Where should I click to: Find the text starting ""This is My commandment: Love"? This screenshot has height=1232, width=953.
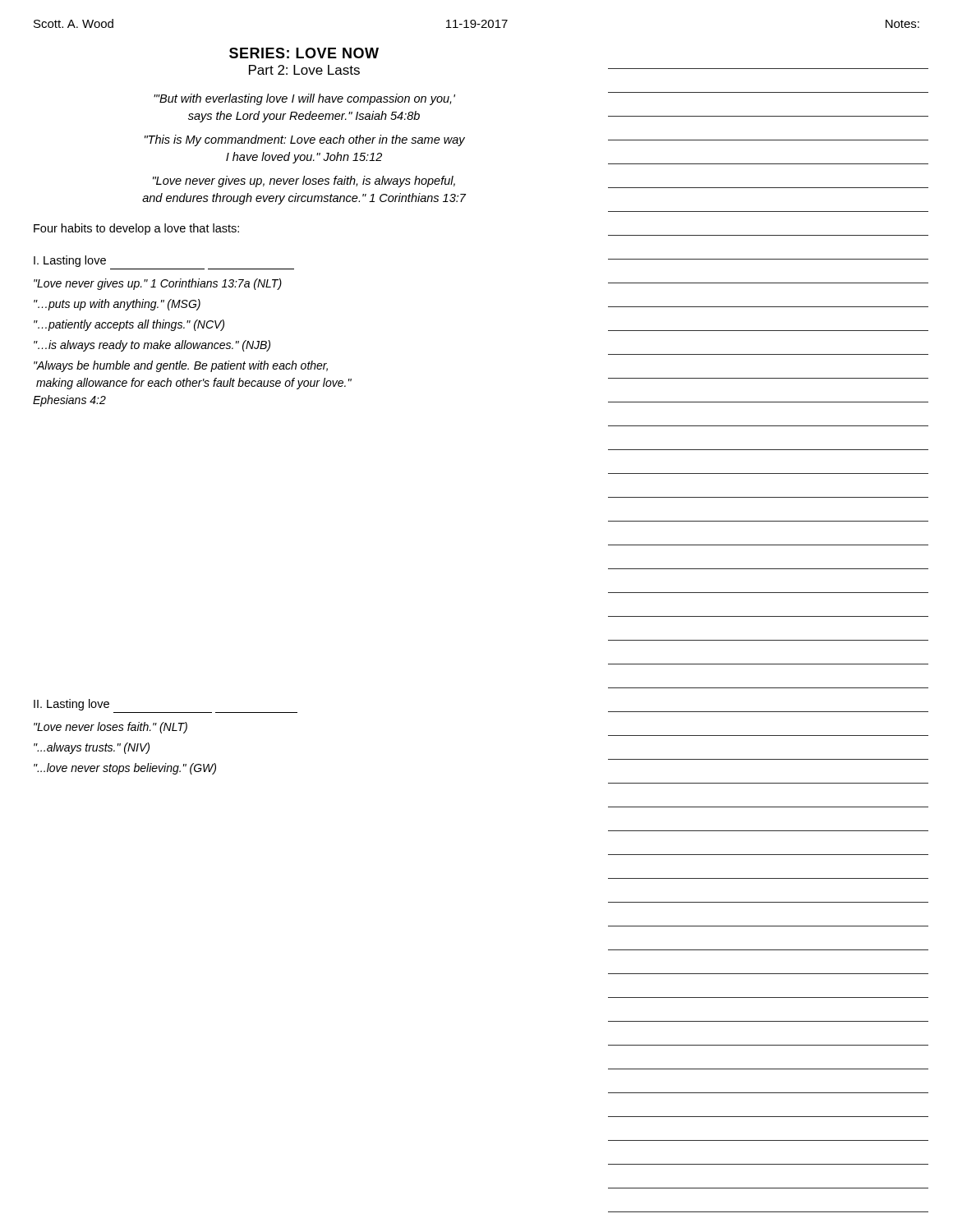point(304,148)
